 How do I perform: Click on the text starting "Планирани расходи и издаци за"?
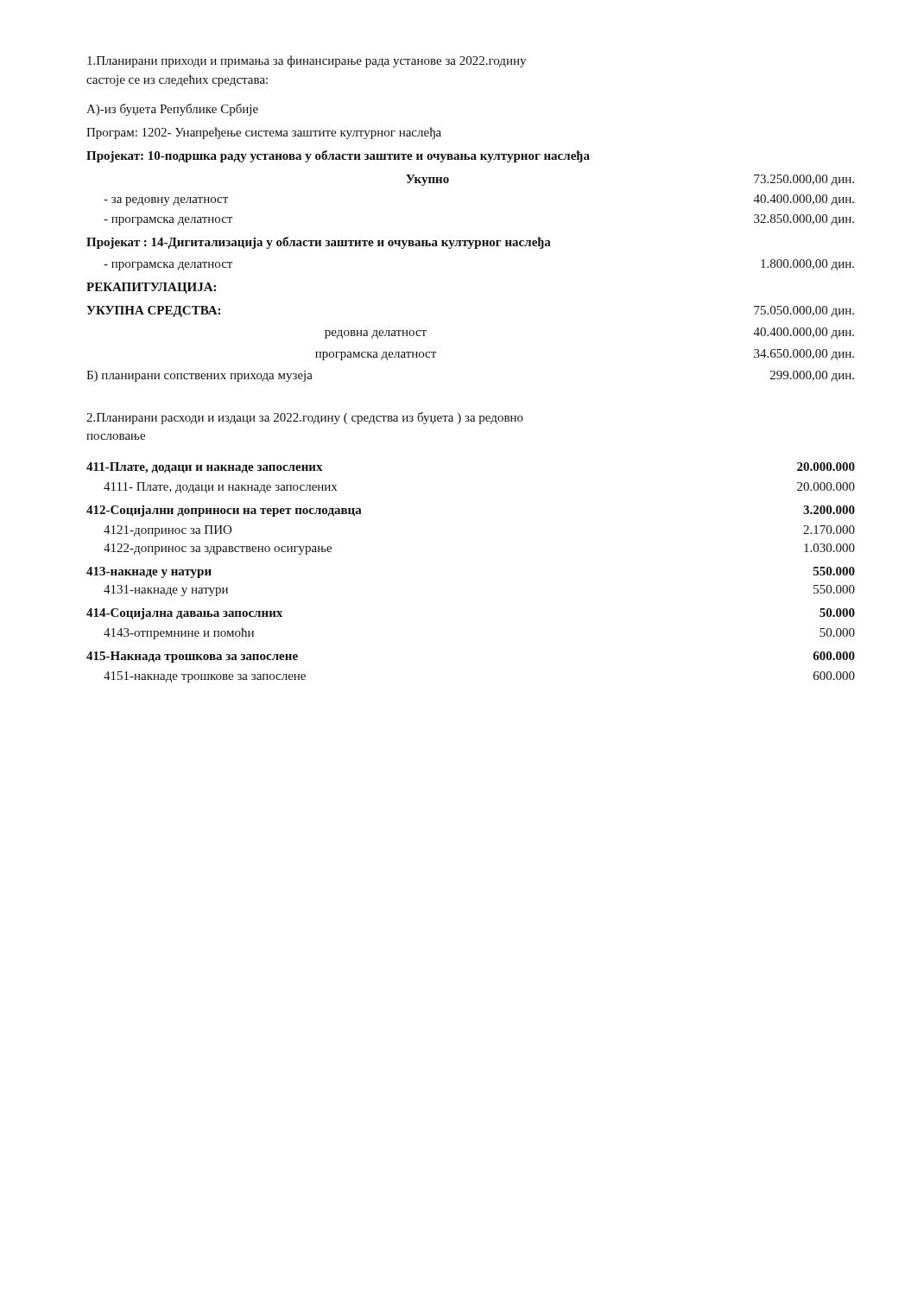tap(305, 426)
